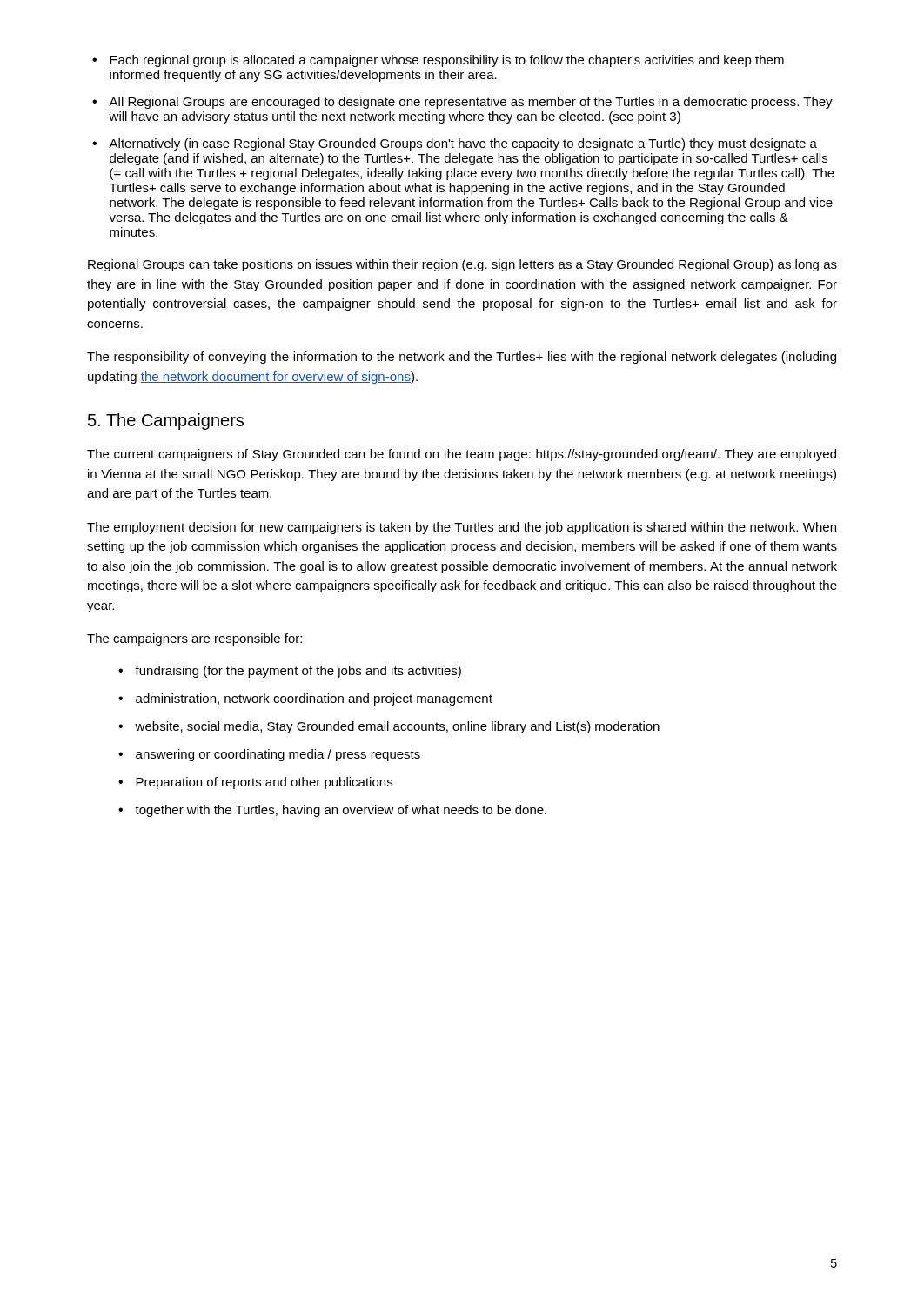Click on the text block that says "The campaigners are"

195,638
